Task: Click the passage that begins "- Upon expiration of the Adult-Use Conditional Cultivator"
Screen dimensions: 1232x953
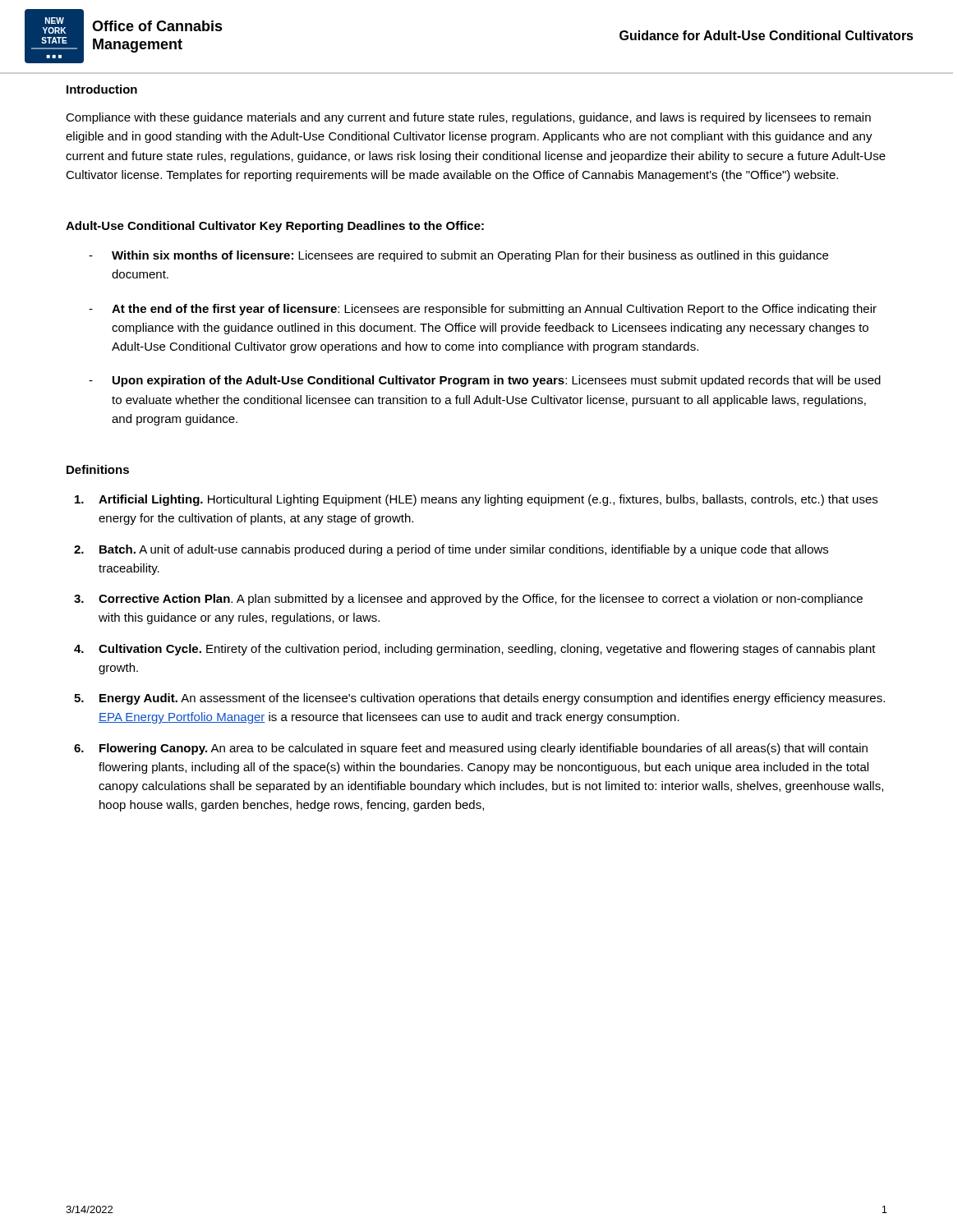Action: click(488, 399)
